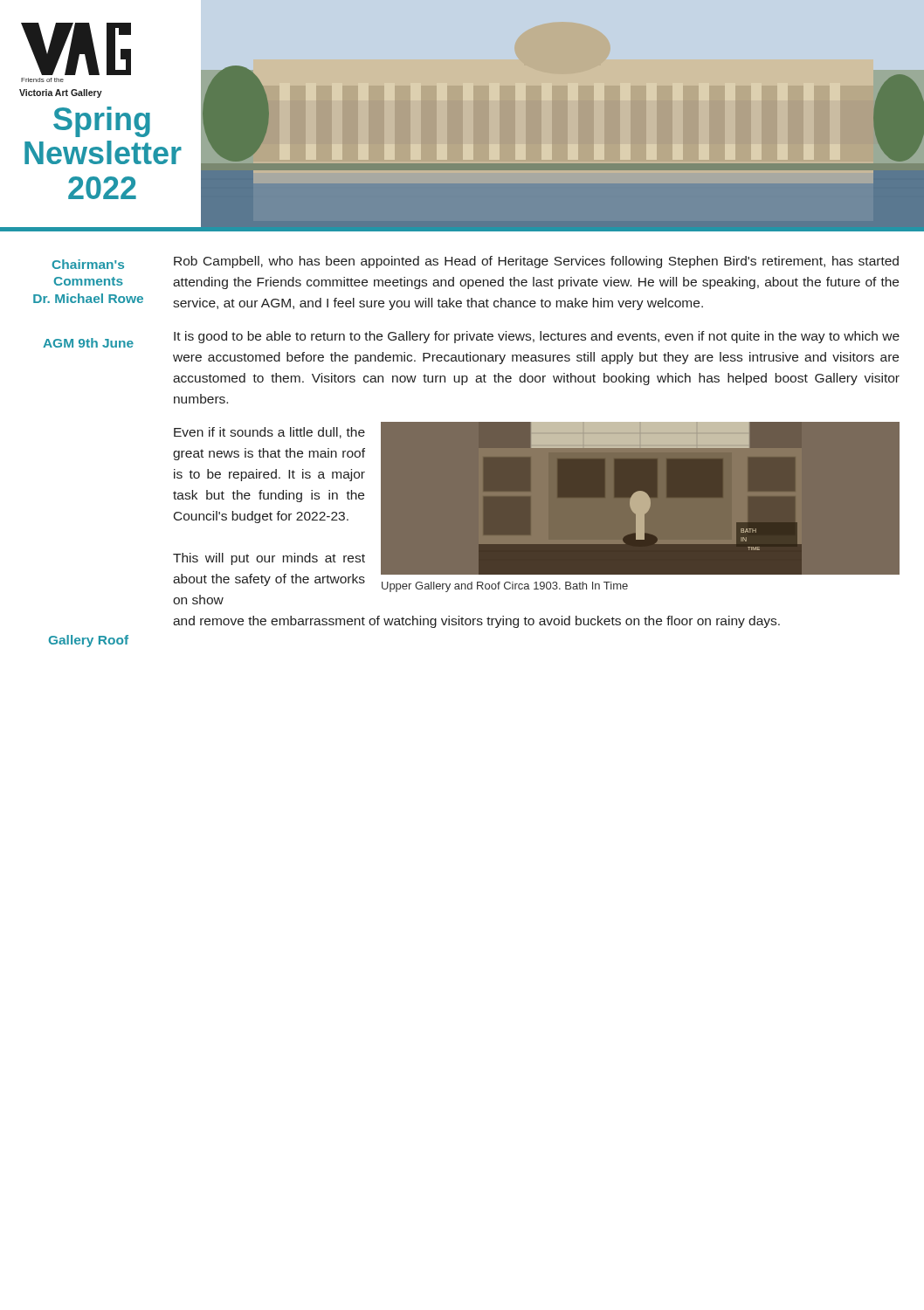Screen dimensions: 1310x924
Task: Point to the text starting "Upper Gallery and Roof Circa 1903. Bath"
Action: pyautogui.click(x=504, y=586)
